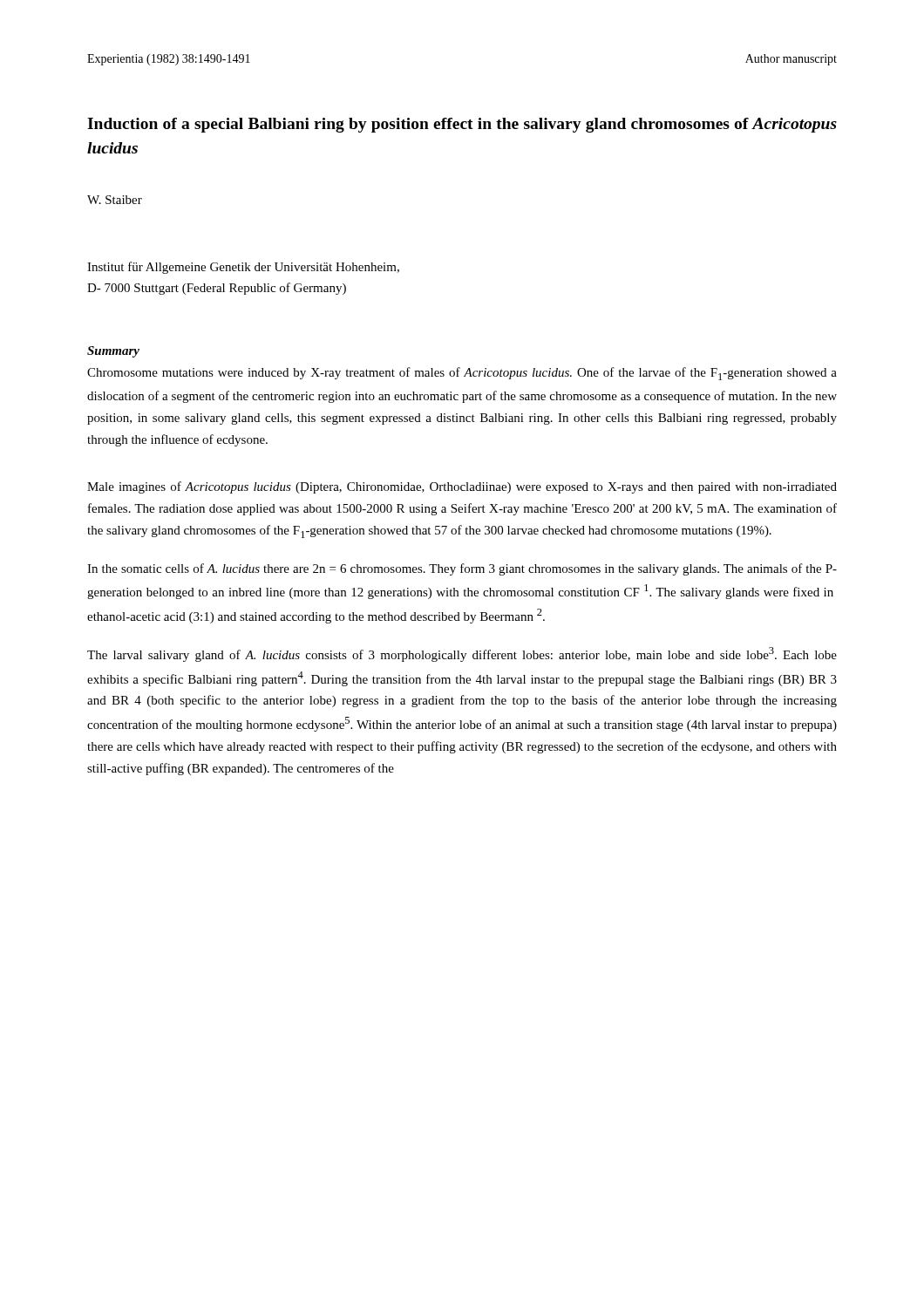Find the title on this page that starts "Induction of a special Balbiani"
Viewport: 924px width, 1308px height.
pyautogui.click(x=462, y=136)
